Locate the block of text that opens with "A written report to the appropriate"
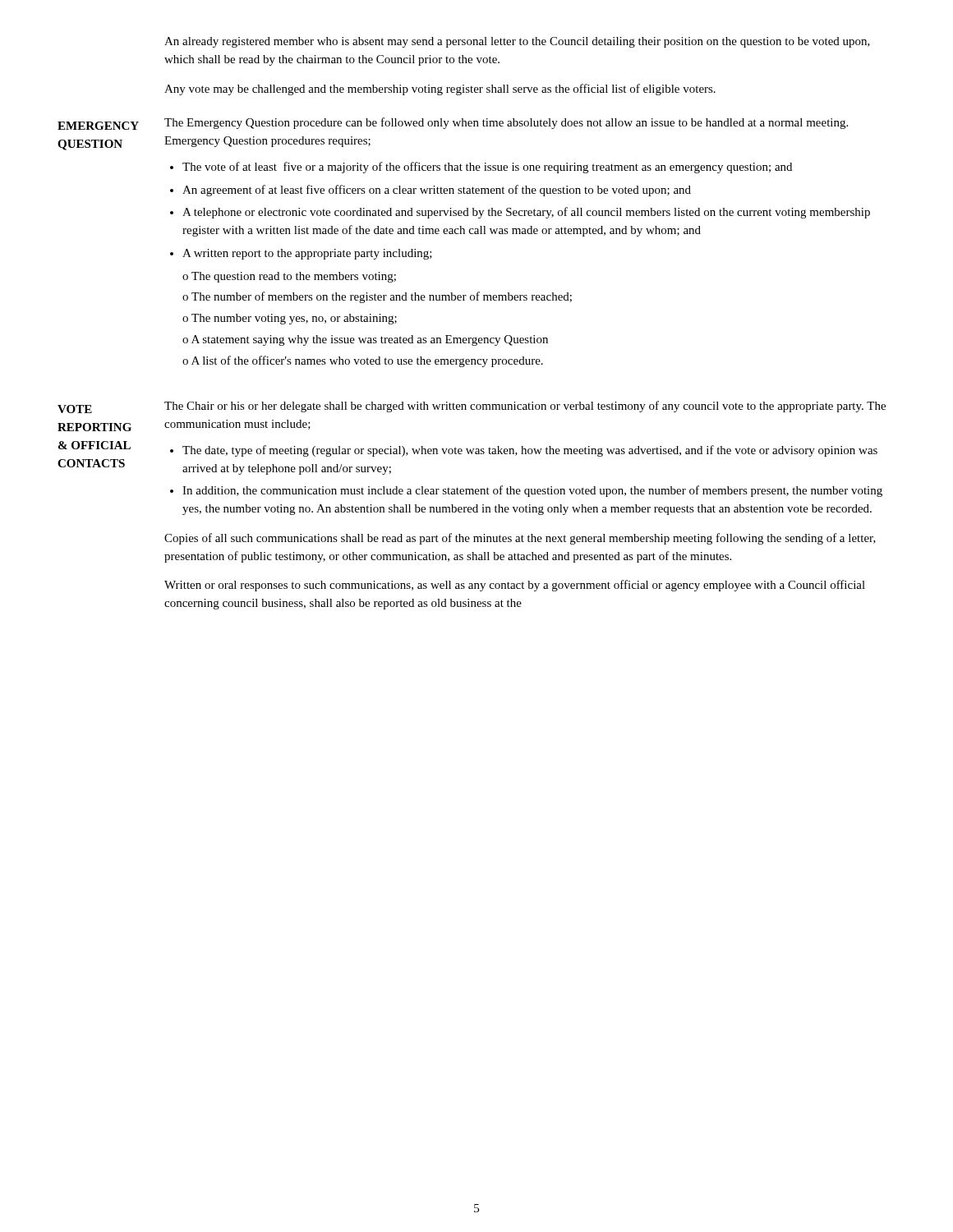This screenshot has width=953, height=1232. [535, 308]
